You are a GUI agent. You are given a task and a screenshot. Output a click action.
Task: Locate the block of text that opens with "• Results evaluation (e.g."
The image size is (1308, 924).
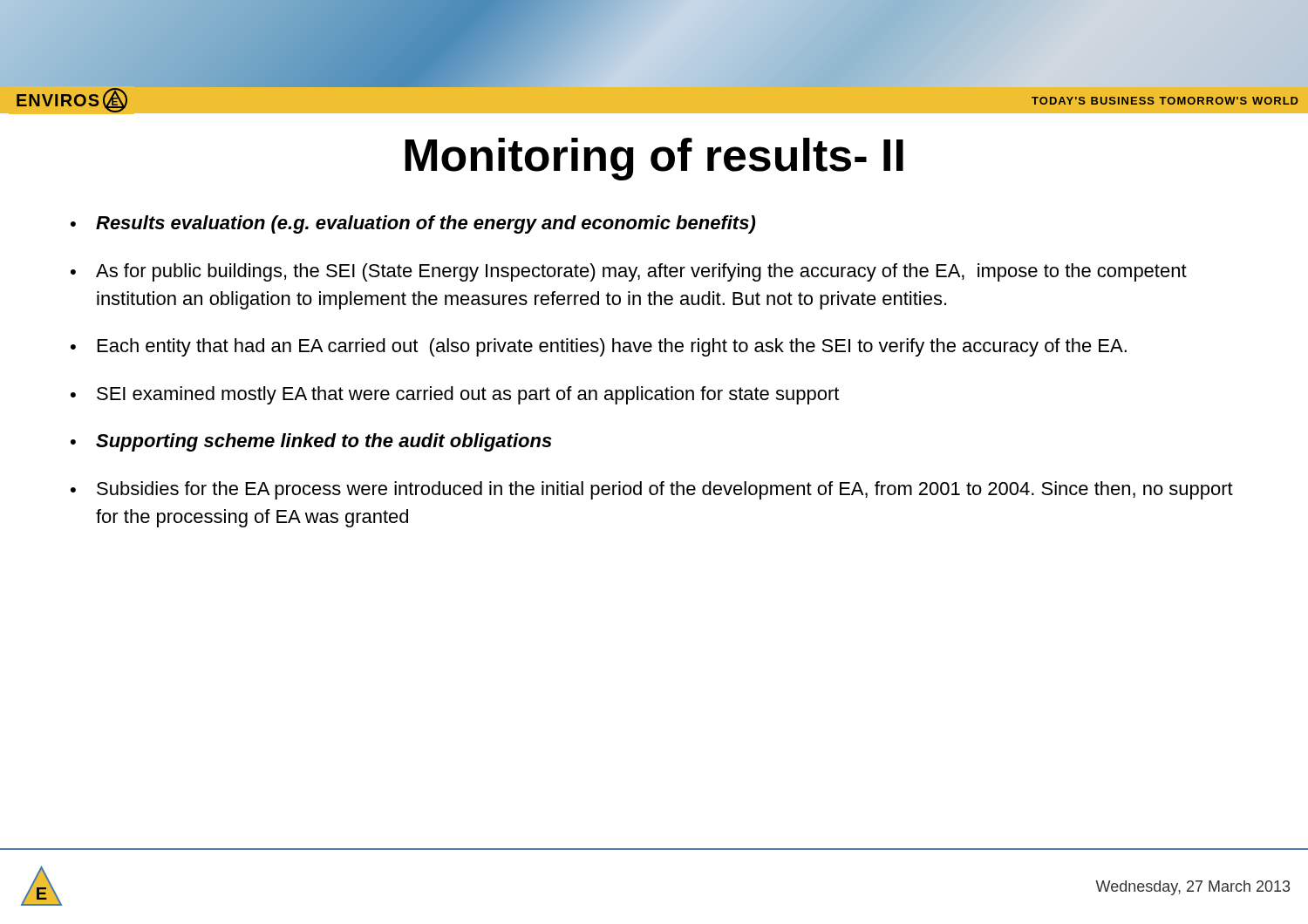(x=654, y=224)
